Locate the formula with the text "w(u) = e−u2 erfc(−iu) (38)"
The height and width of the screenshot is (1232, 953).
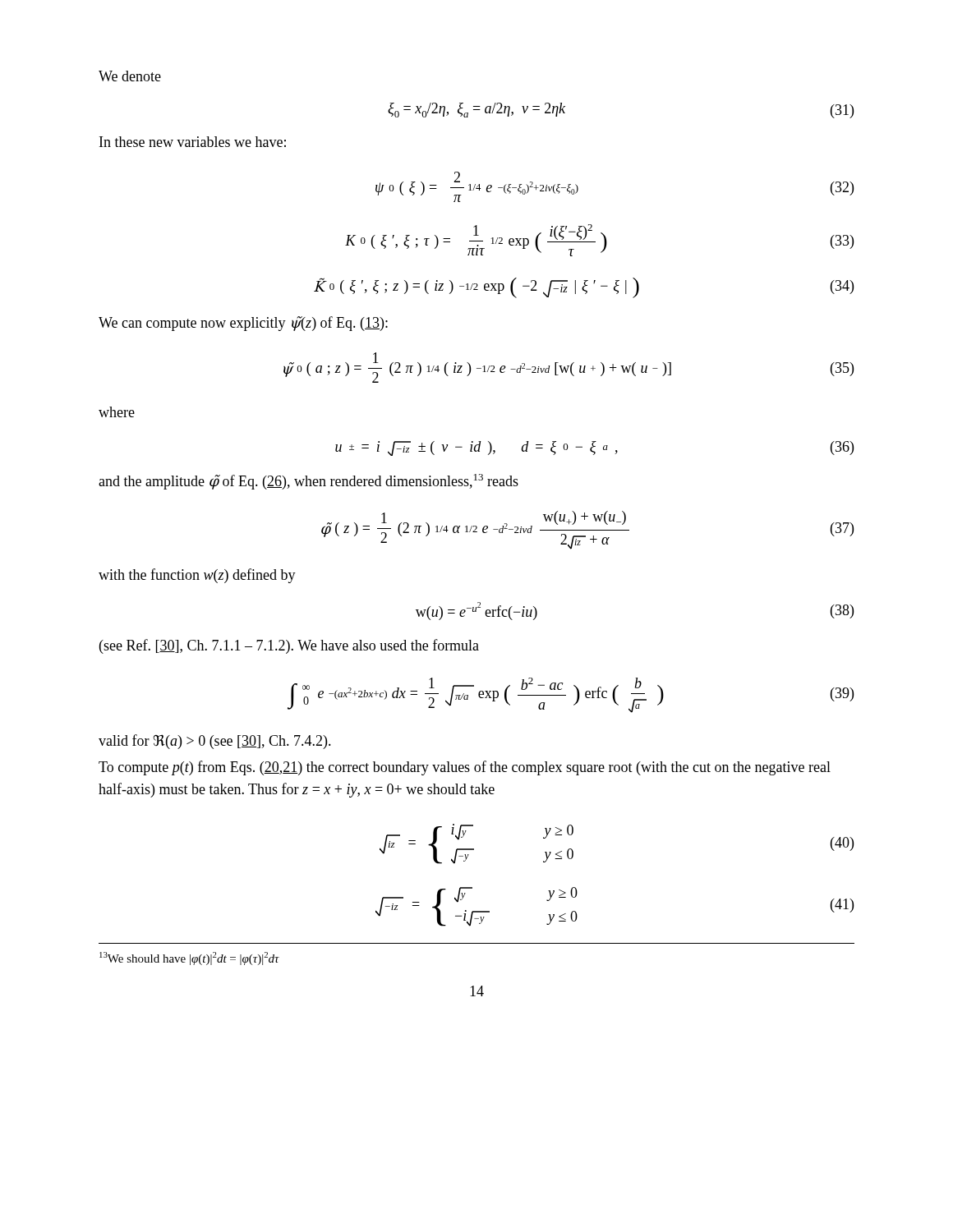pyautogui.click(x=462, y=611)
